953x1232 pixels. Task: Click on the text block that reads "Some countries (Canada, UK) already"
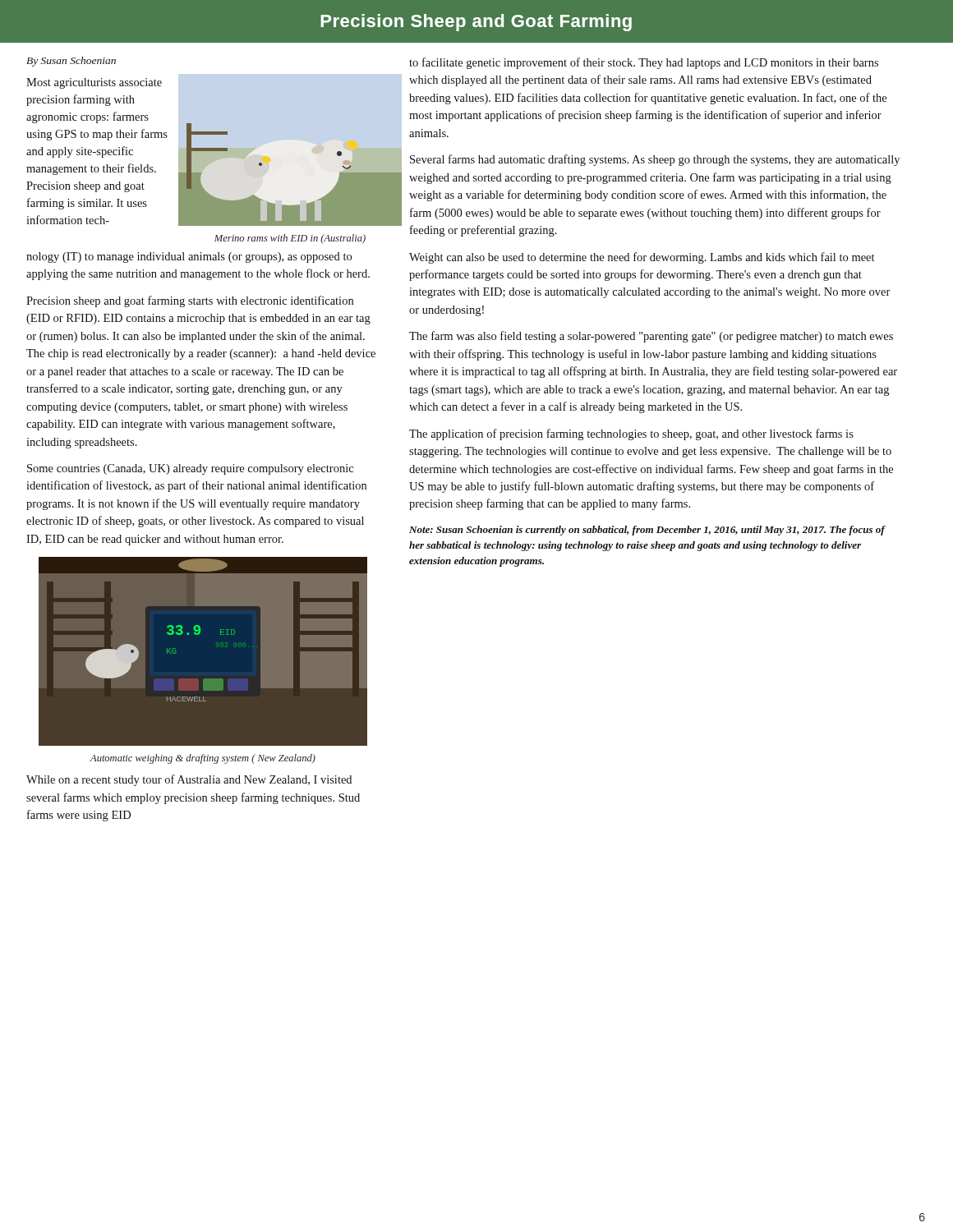[197, 503]
